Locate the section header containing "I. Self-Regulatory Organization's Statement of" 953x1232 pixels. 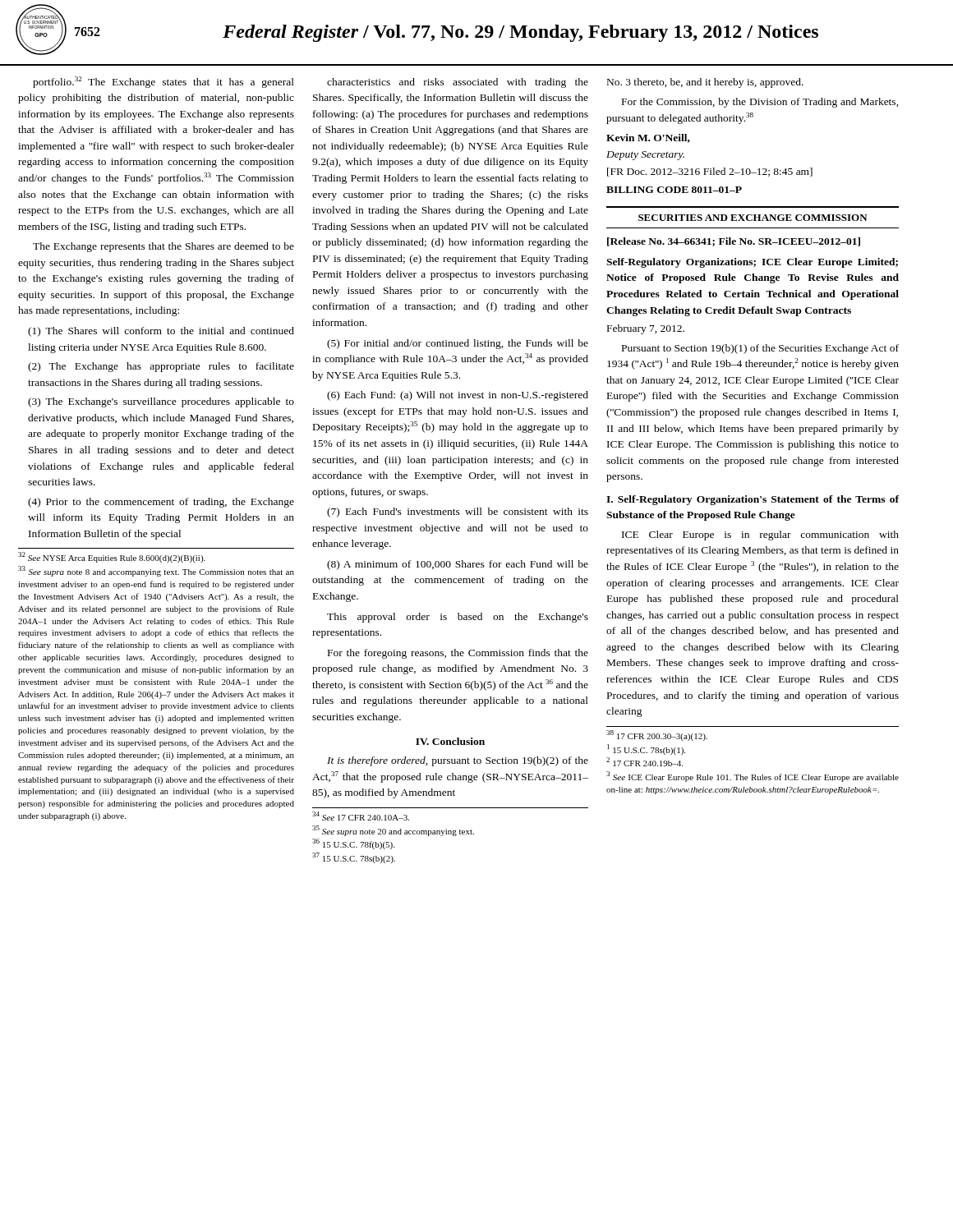(x=753, y=507)
